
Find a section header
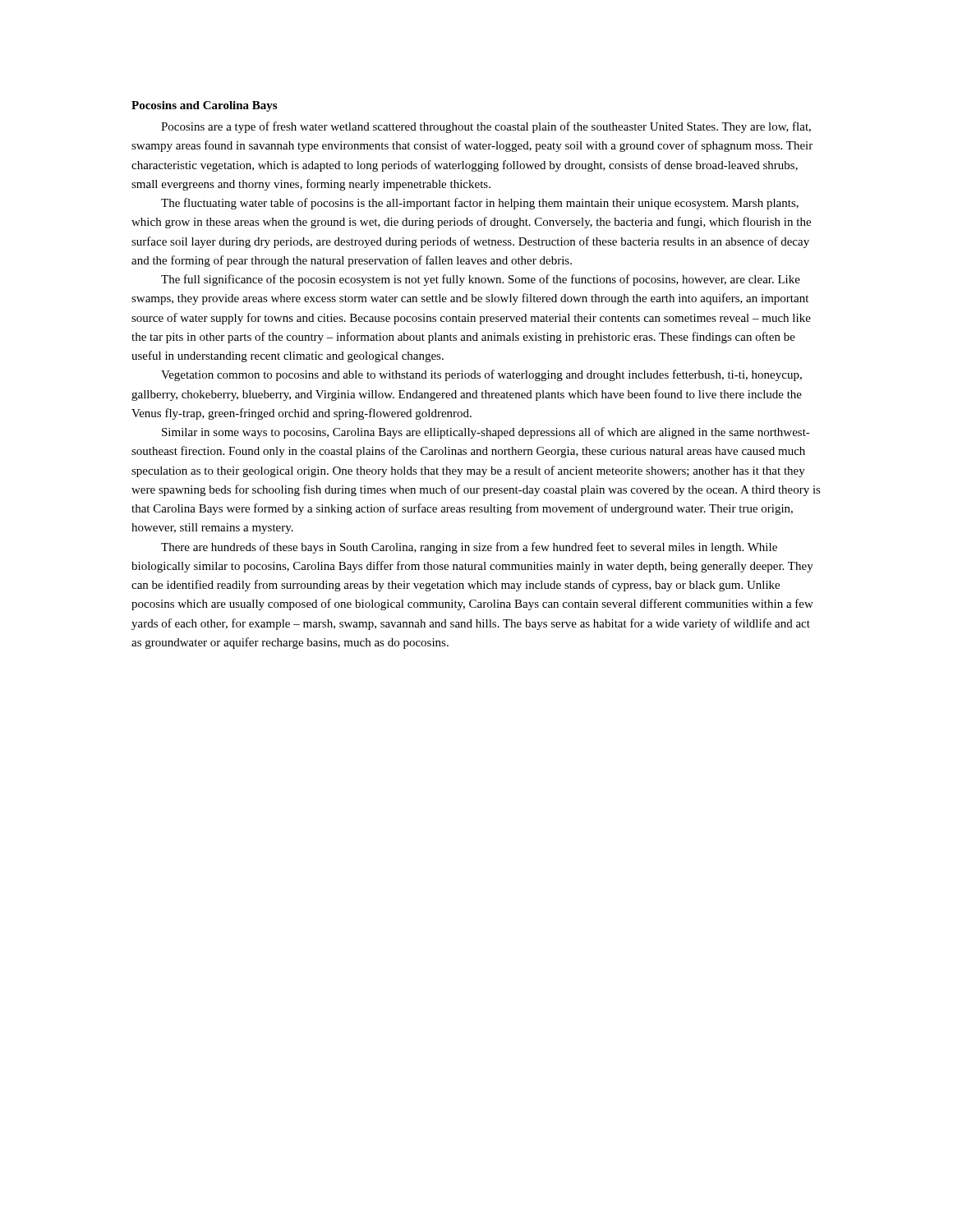[x=204, y=105]
